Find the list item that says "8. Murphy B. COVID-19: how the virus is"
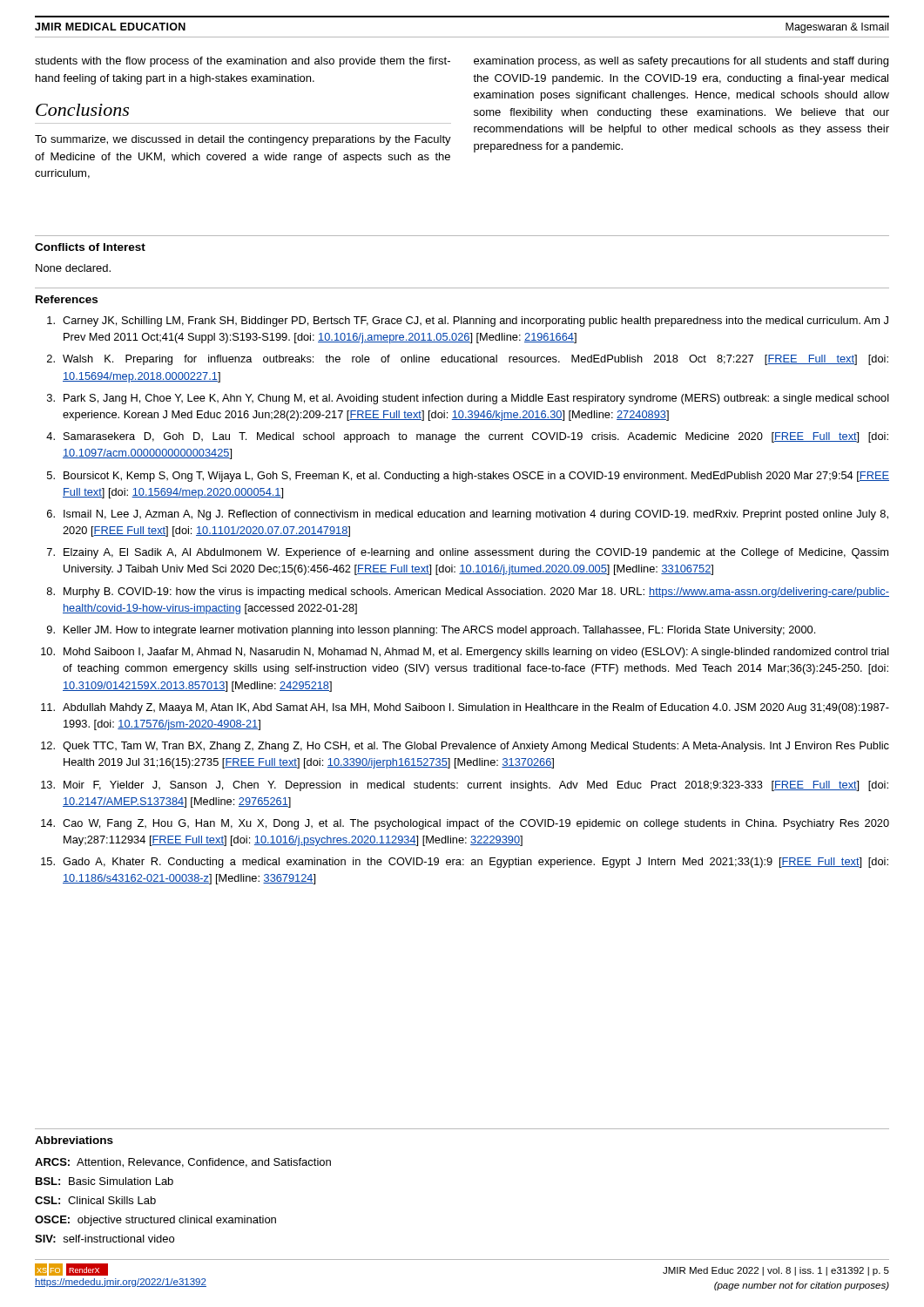This screenshot has height=1307, width=924. pyautogui.click(x=462, y=599)
